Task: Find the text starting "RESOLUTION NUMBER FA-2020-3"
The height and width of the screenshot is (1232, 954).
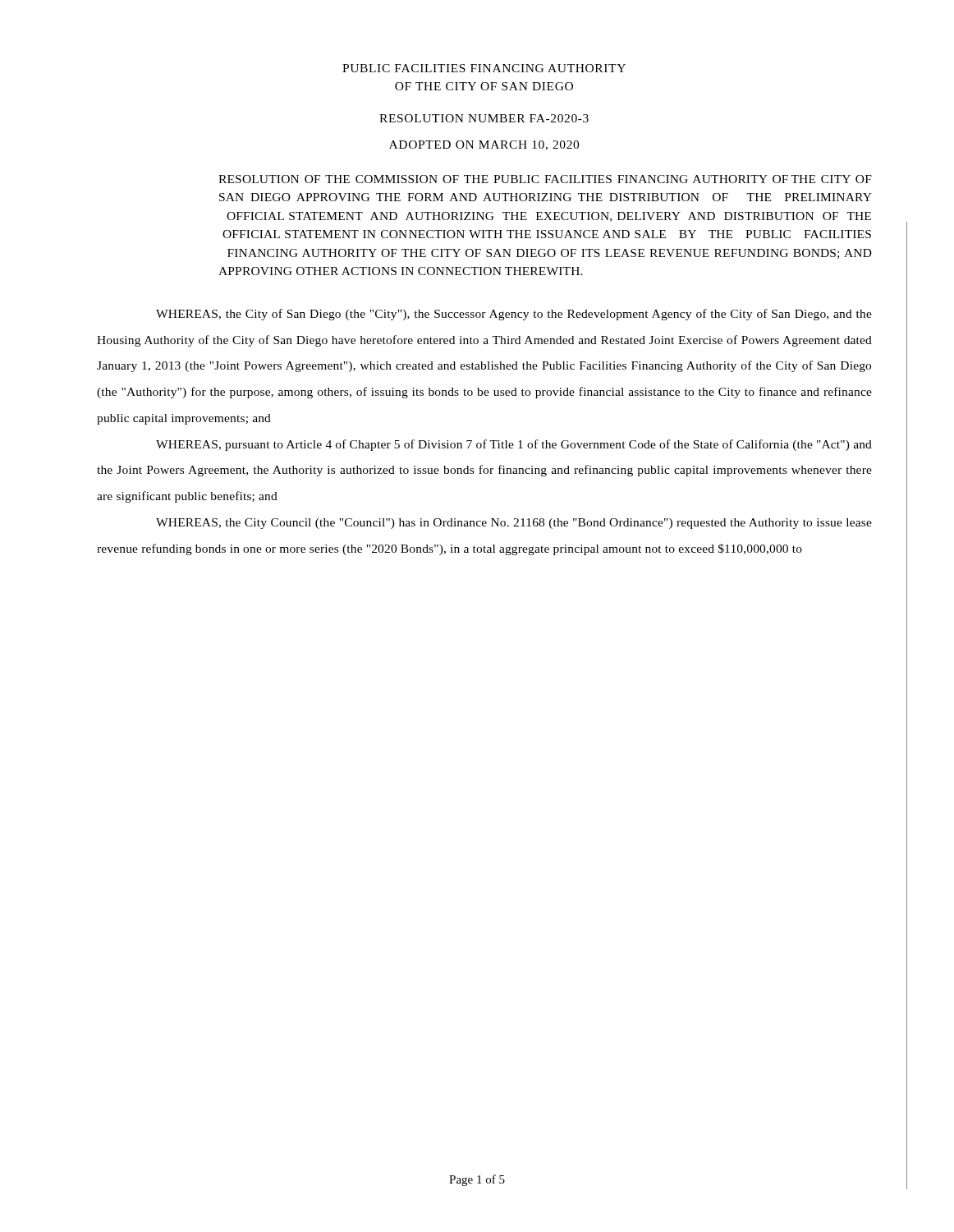Action: [x=484, y=118]
